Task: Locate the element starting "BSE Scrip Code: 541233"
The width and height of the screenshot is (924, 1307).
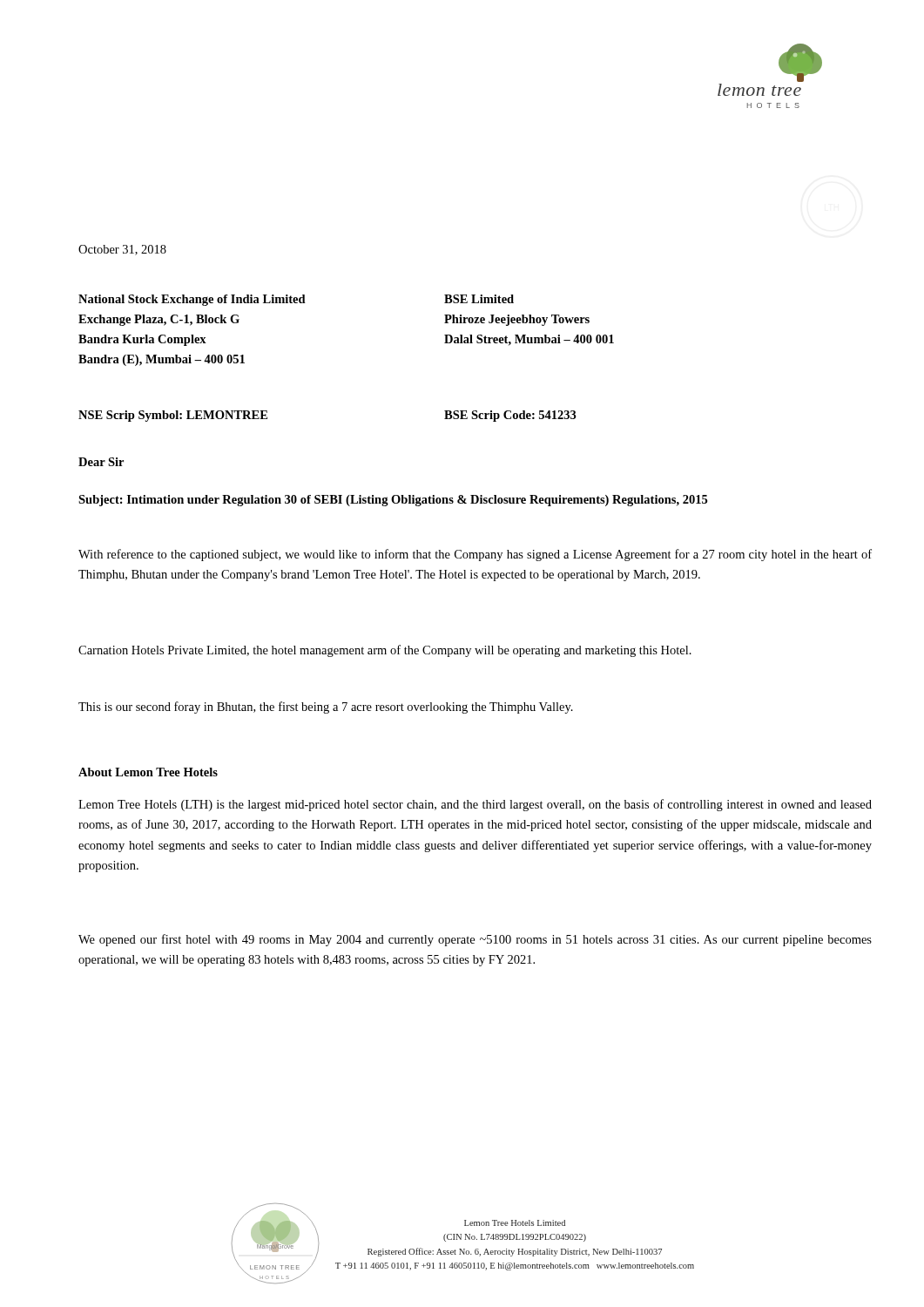Action: pos(510,415)
